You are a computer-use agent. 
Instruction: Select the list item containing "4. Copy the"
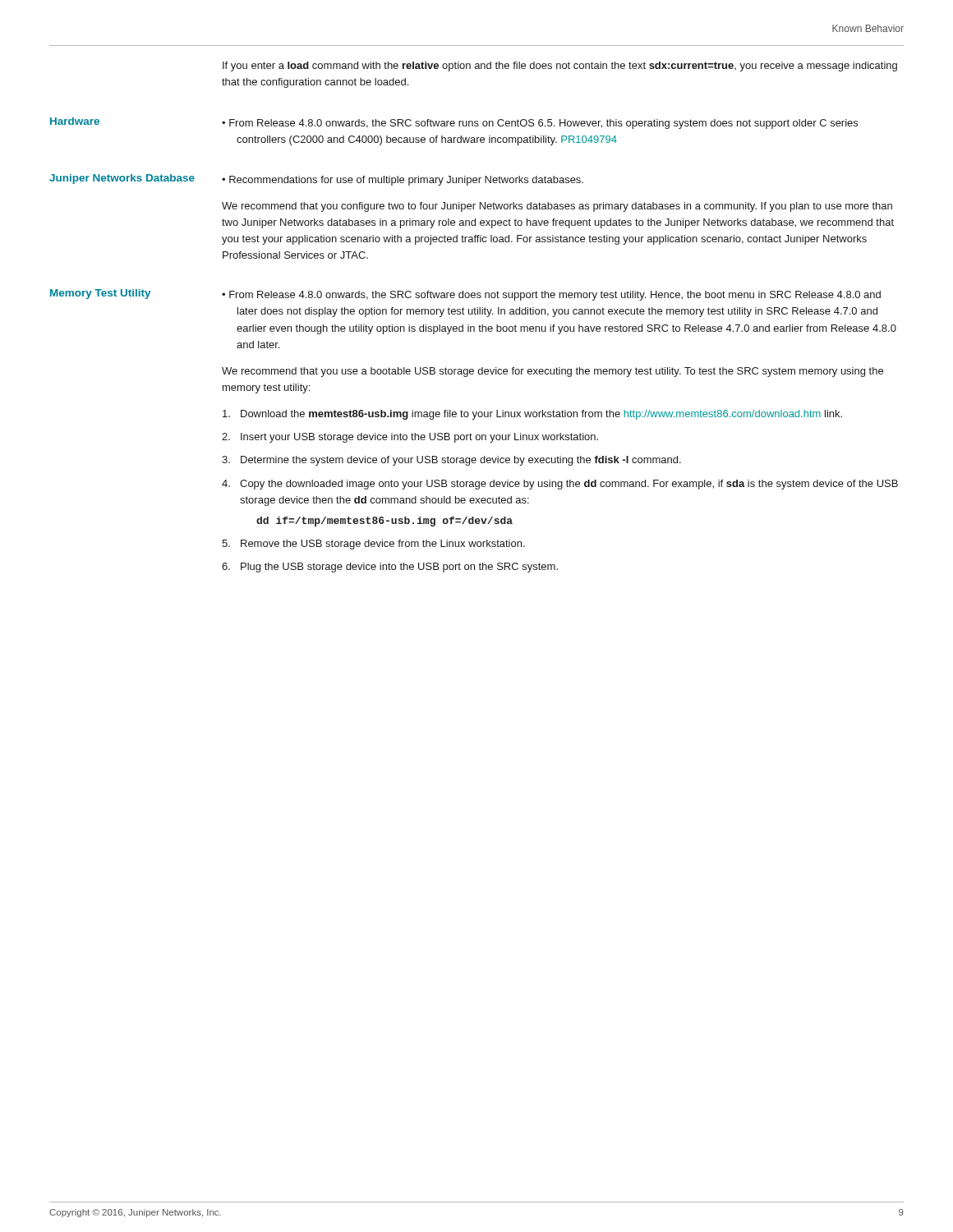tap(563, 492)
